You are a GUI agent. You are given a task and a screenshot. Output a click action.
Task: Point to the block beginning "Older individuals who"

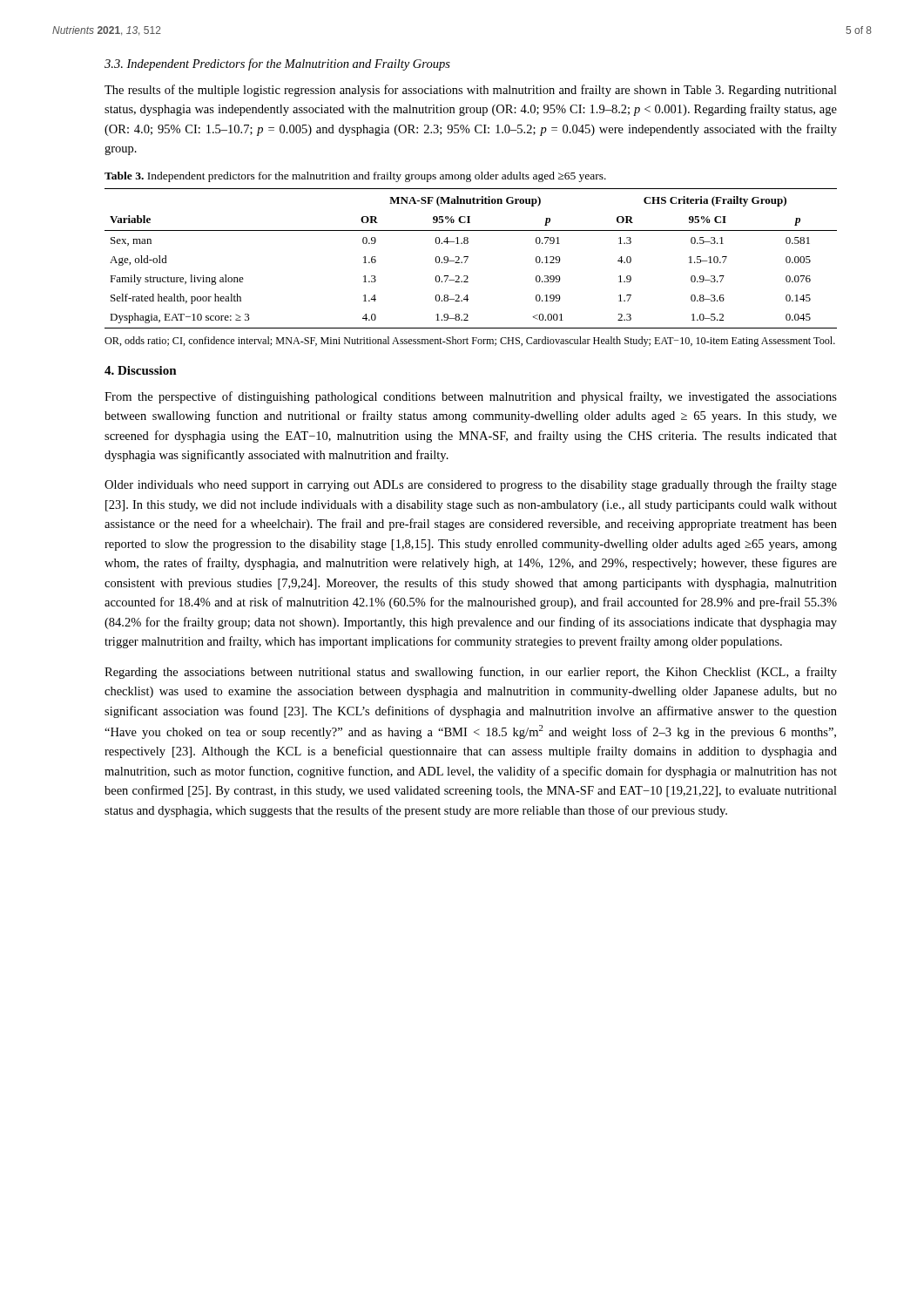tap(471, 563)
